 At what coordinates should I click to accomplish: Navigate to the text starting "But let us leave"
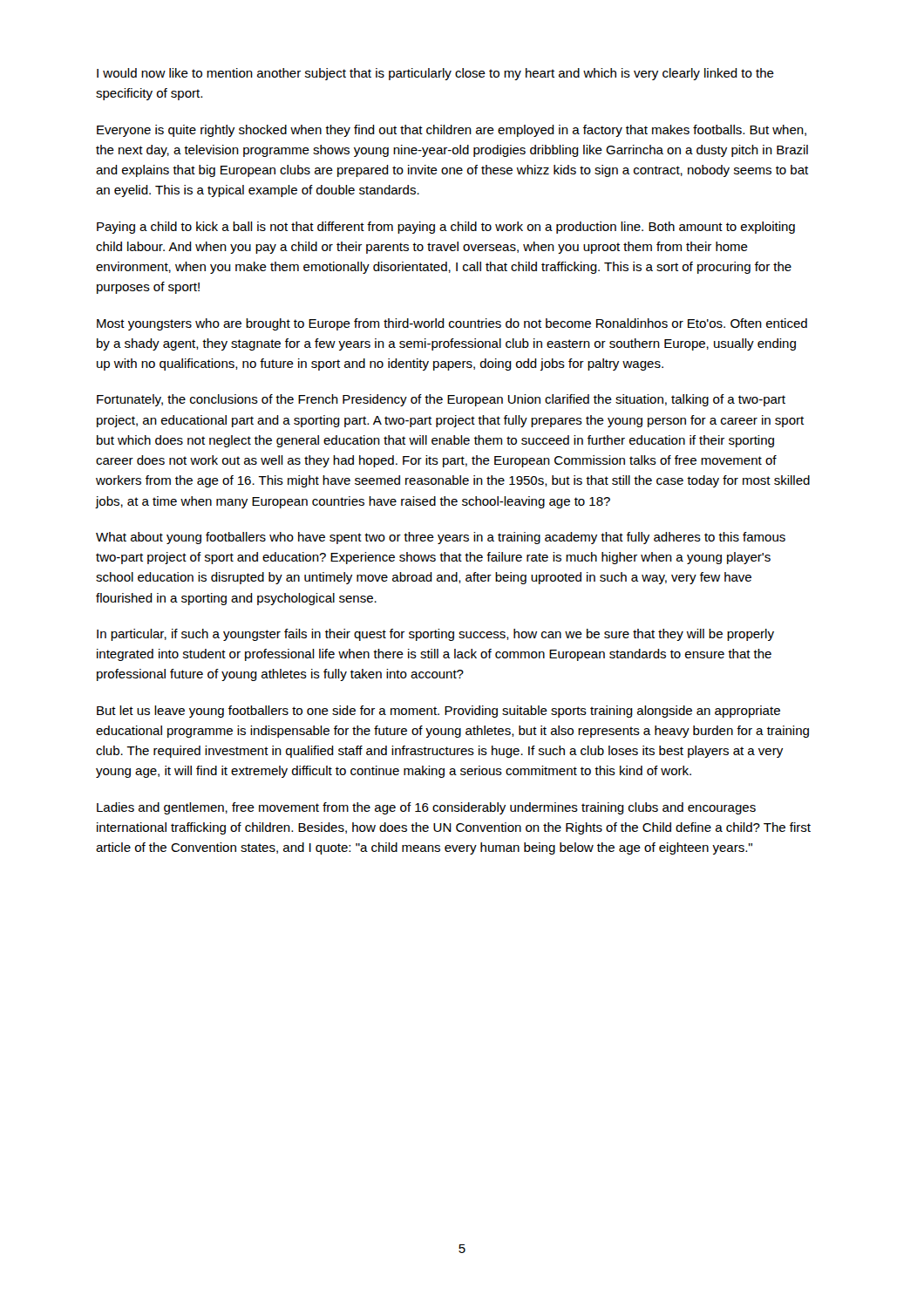click(453, 740)
